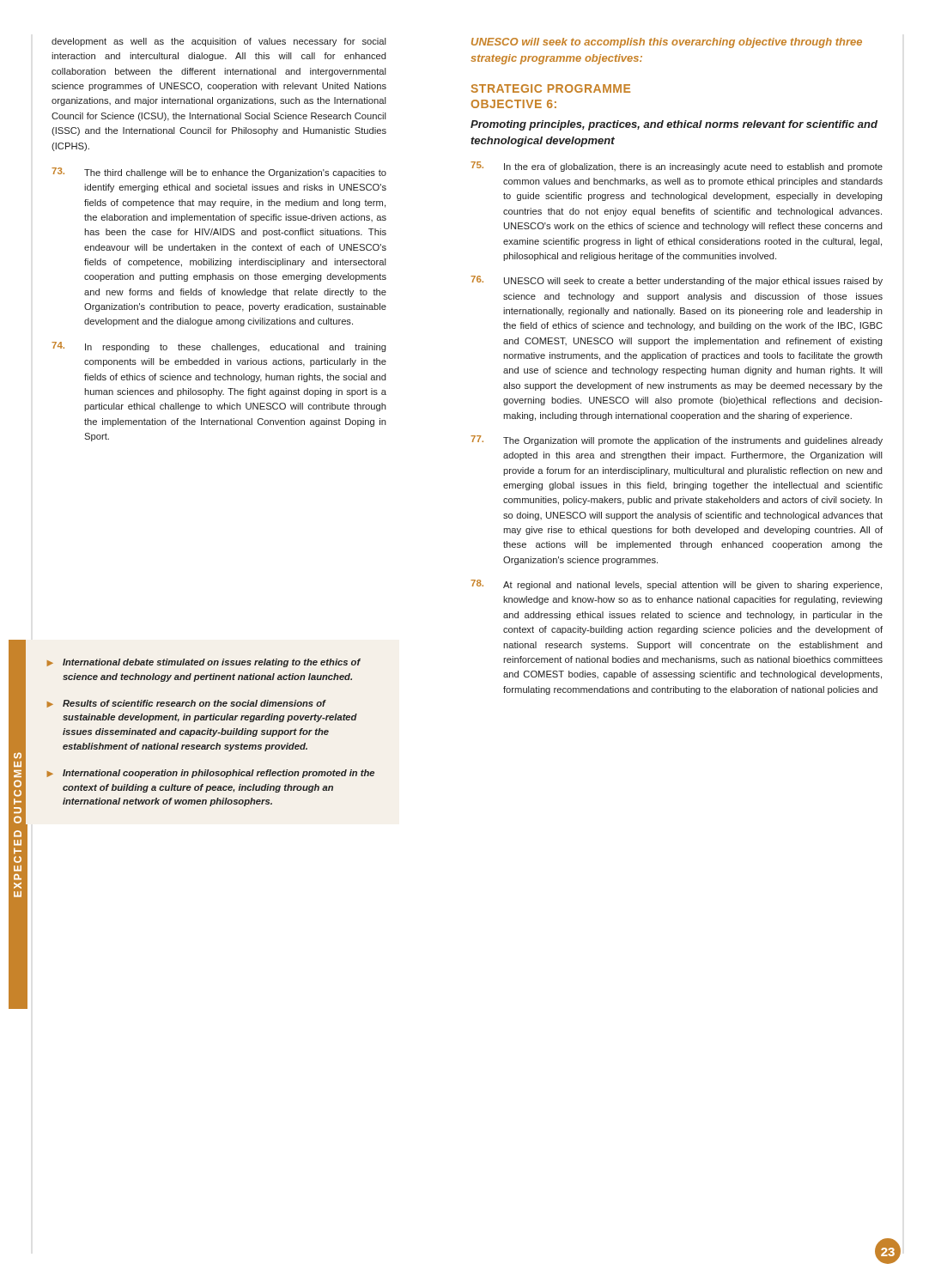Select the passage starting "76. UNESCO will"
The height and width of the screenshot is (1288, 935).
pyautogui.click(x=677, y=349)
